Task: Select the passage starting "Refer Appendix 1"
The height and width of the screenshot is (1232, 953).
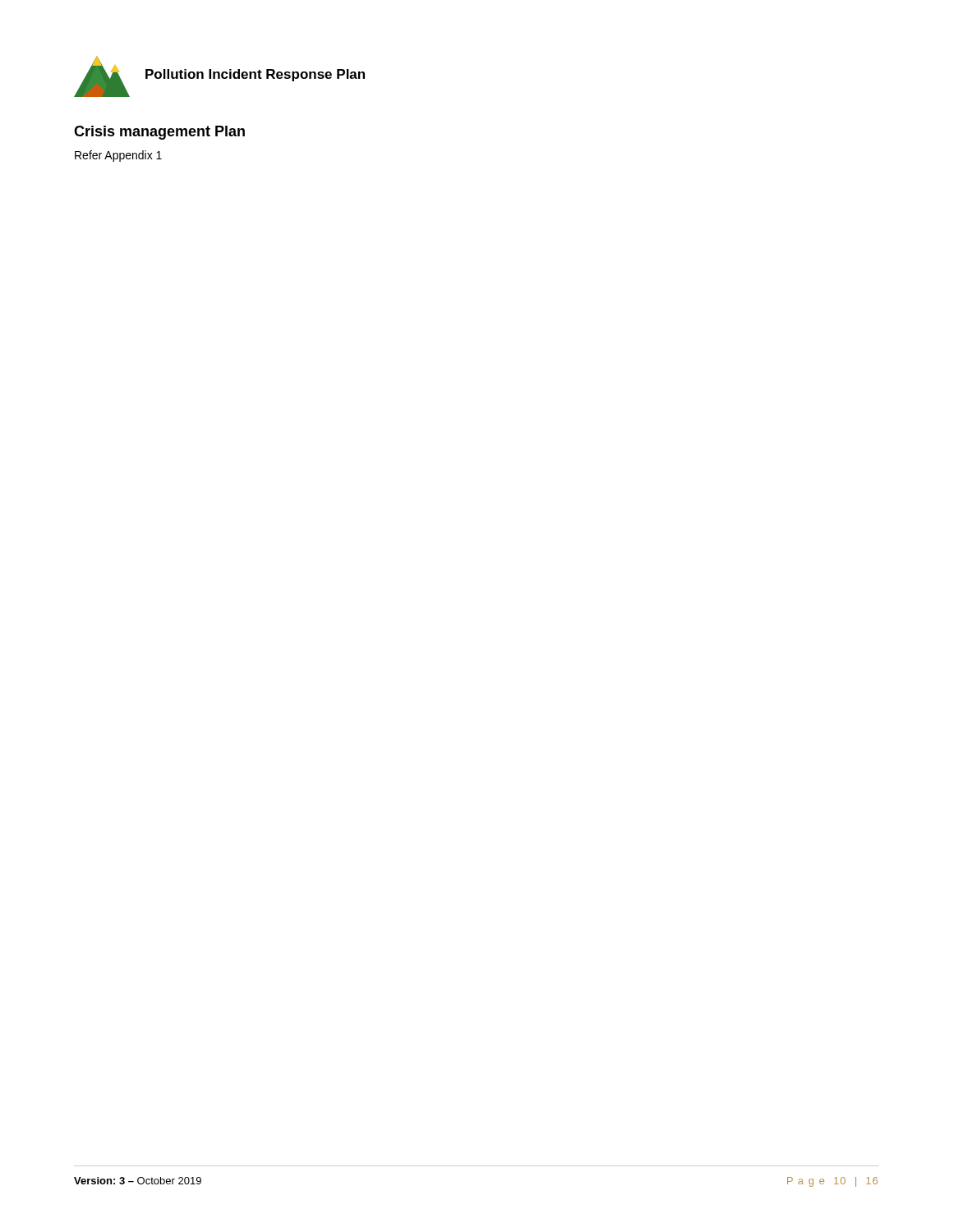Action: pos(118,155)
